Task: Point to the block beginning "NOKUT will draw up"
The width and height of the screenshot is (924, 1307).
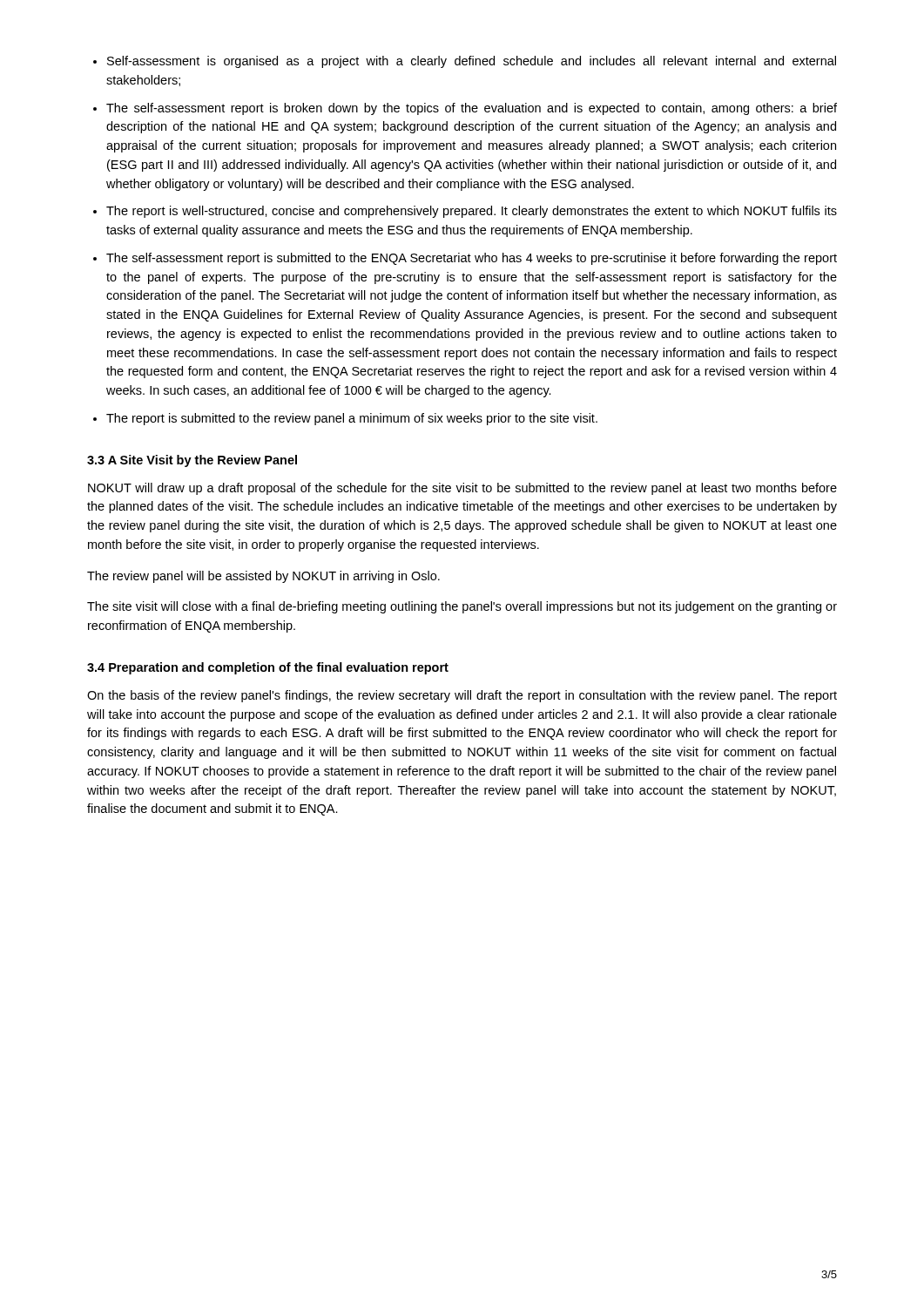Action: tap(462, 516)
